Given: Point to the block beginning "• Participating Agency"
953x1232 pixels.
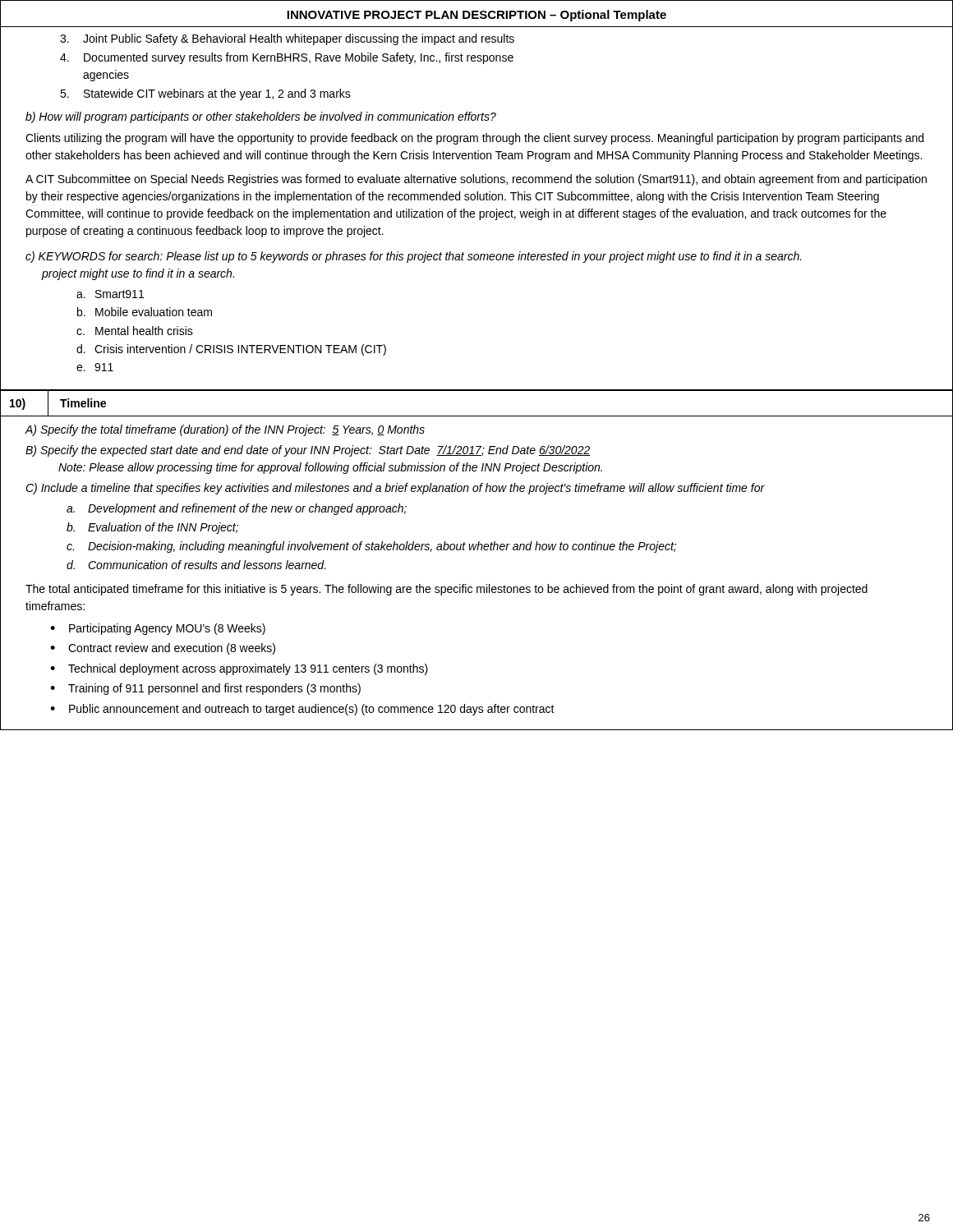Looking at the screenshot, I should pos(158,629).
